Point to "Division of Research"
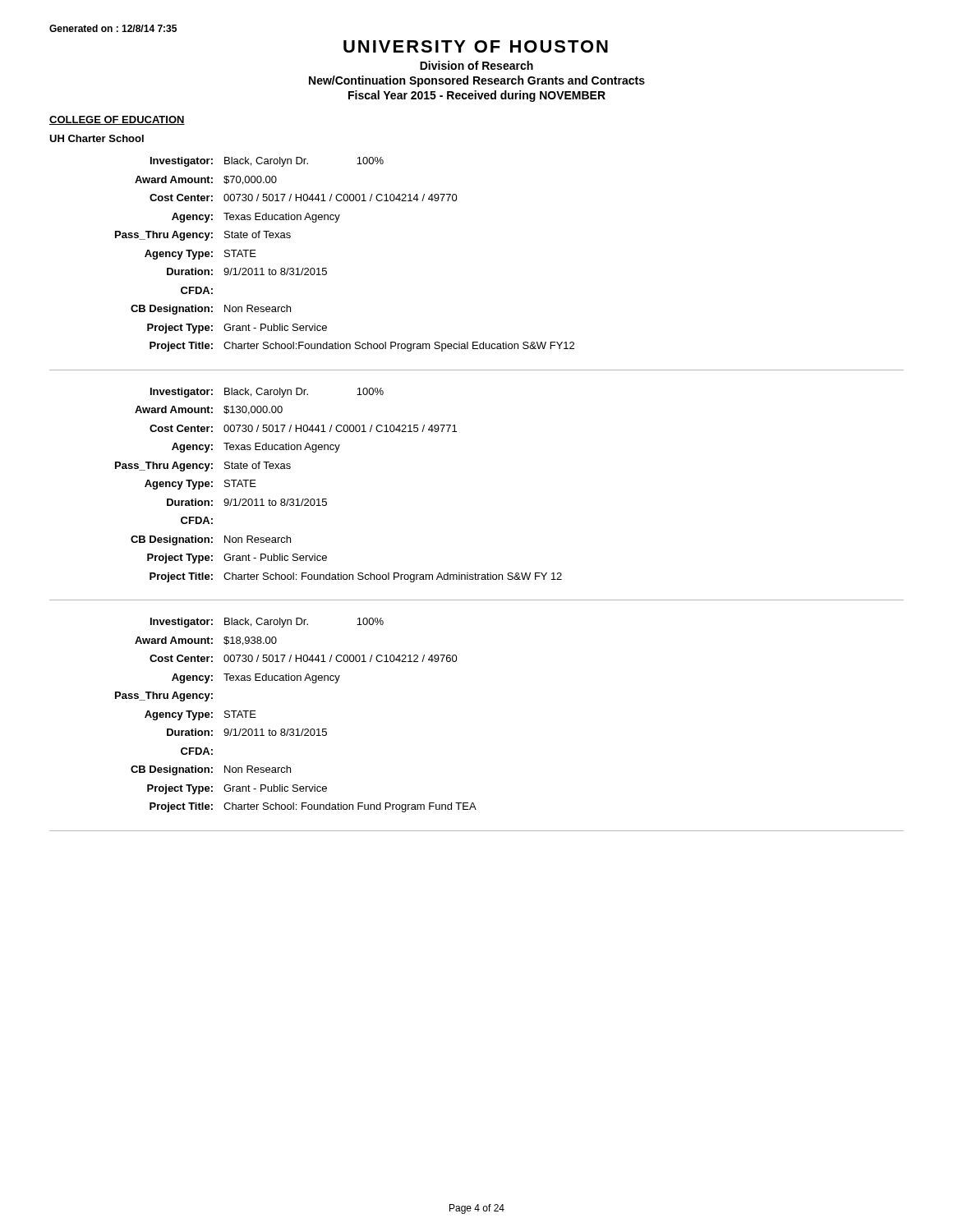Viewport: 953px width, 1232px height. [476, 66]
